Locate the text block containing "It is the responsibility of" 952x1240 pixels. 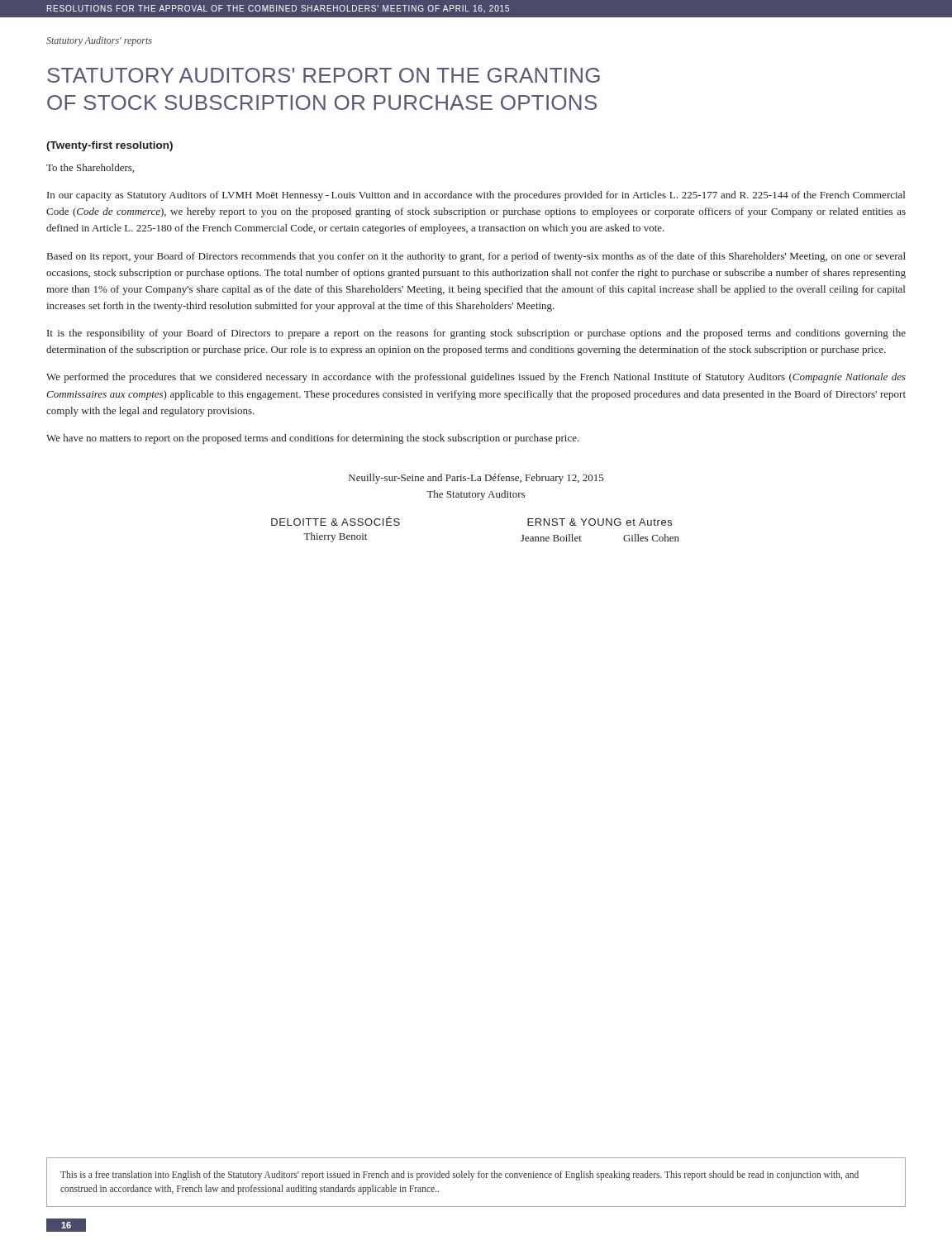[476, 341]
